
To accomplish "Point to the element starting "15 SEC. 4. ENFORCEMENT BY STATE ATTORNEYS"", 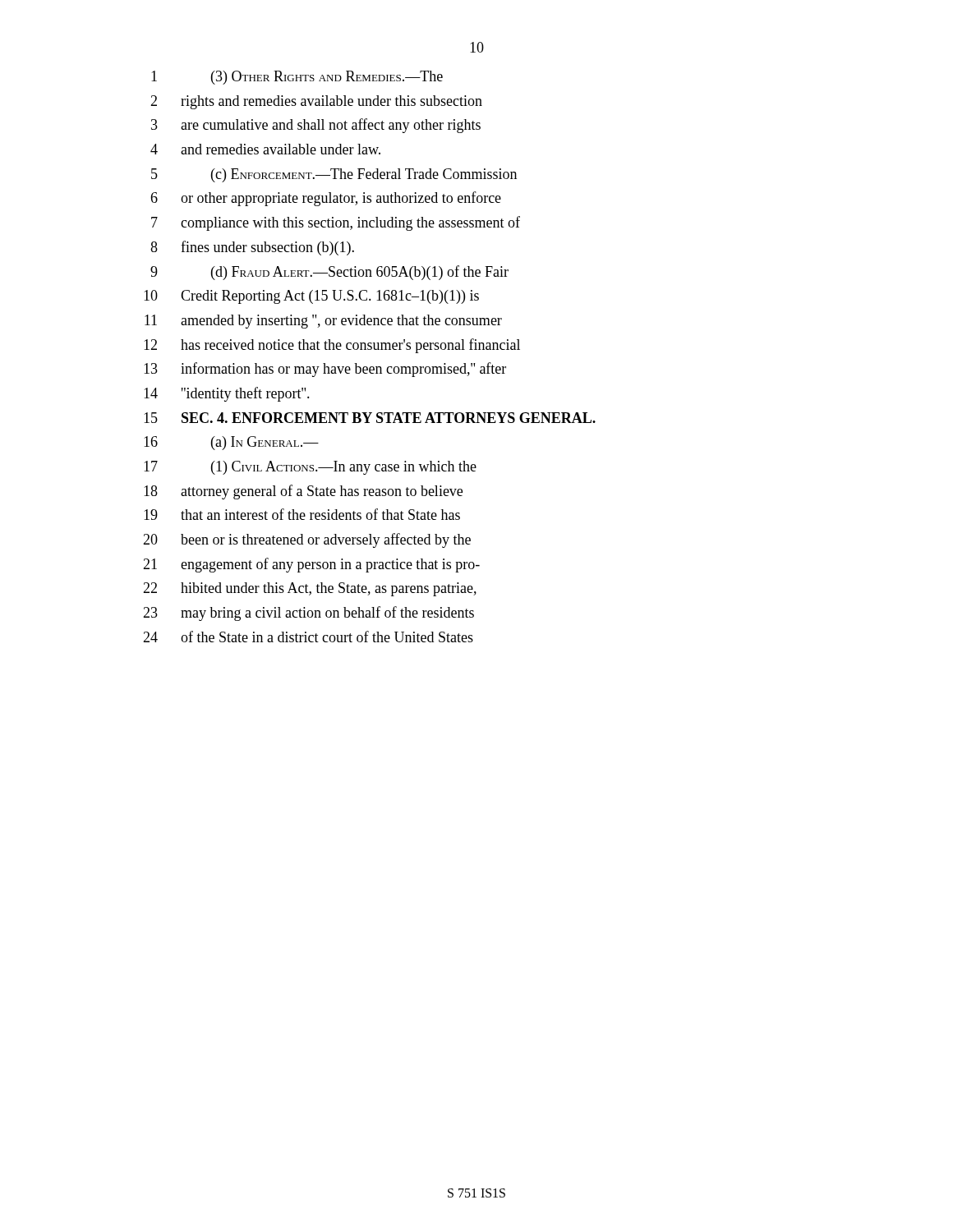I will [485, 418].
